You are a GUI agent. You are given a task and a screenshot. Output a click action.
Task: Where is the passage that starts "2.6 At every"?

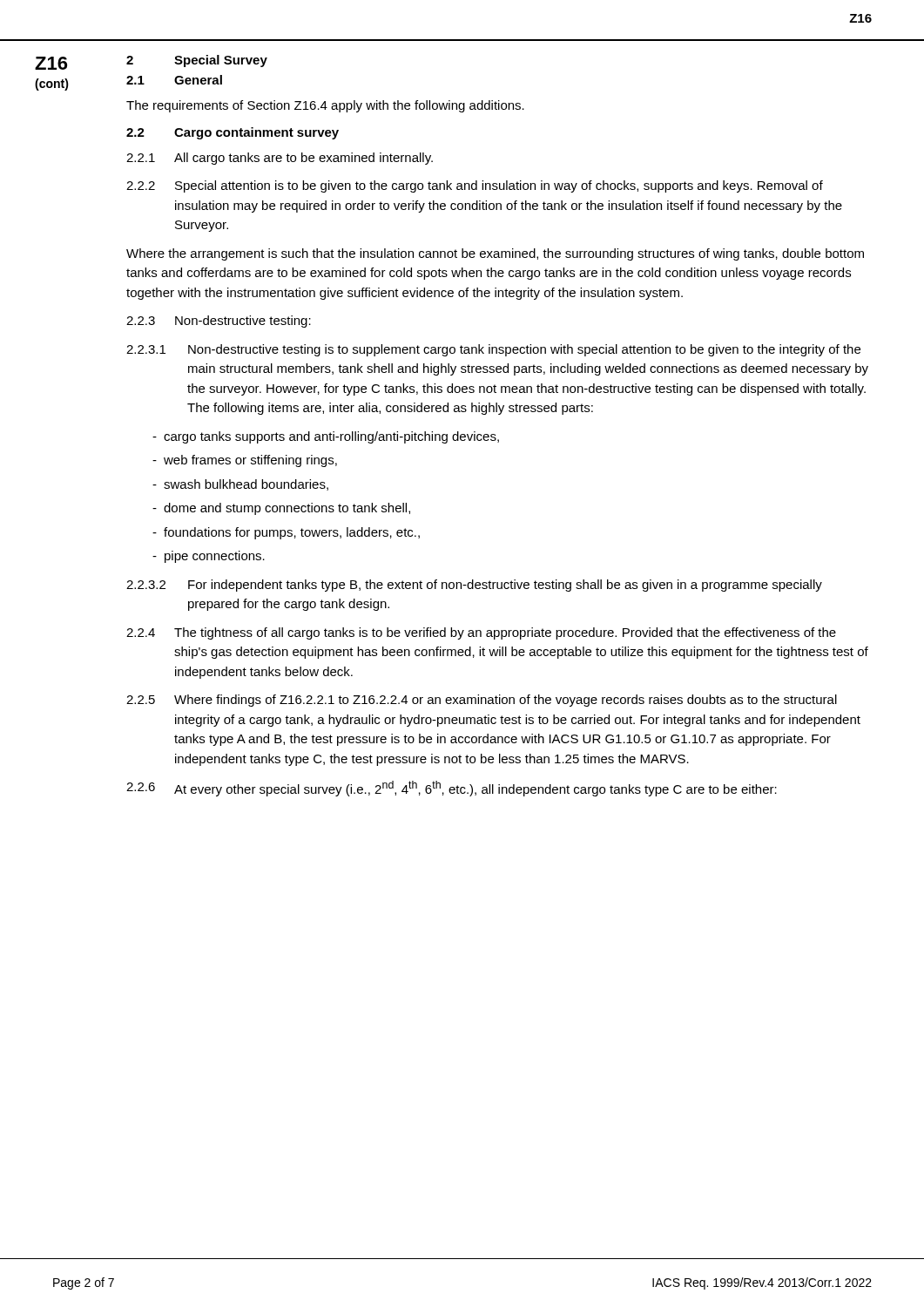click(452, 788)
